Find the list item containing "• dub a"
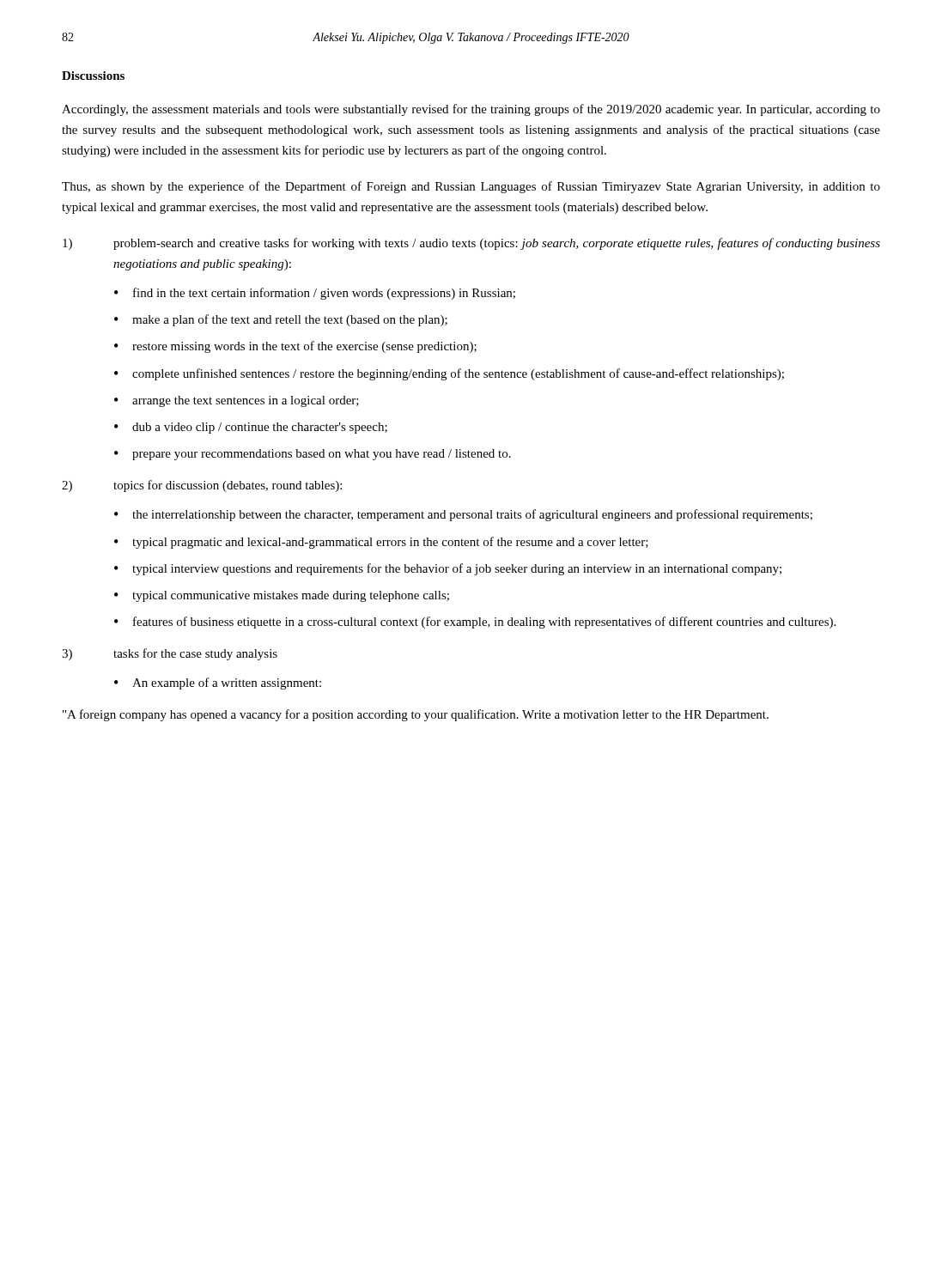Screen dimensions: 1288x942 pyautogui.click(x=251, y=428)
